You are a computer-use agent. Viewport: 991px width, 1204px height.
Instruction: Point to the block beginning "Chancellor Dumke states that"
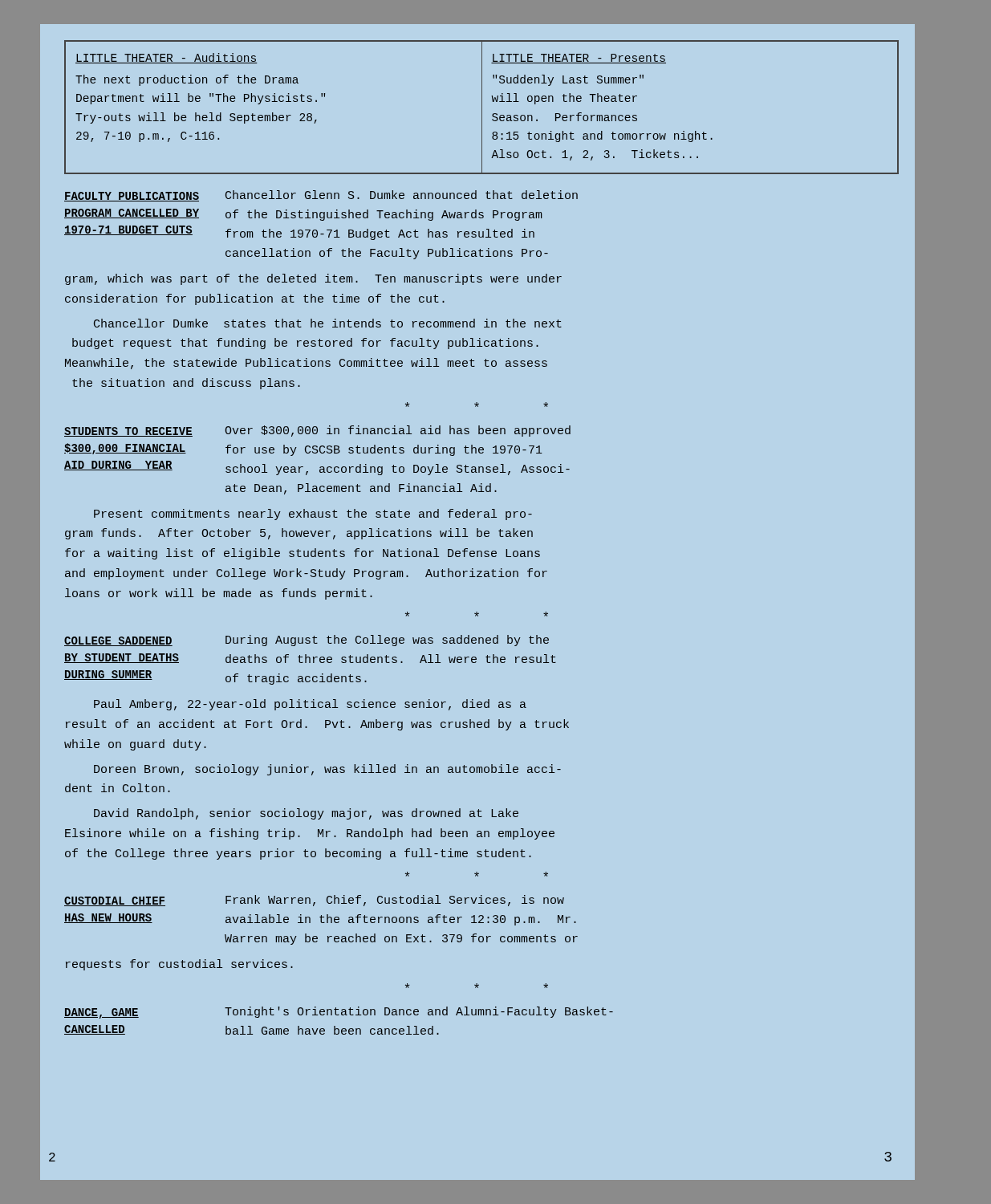pyautogui.click(x=313, y=354)
